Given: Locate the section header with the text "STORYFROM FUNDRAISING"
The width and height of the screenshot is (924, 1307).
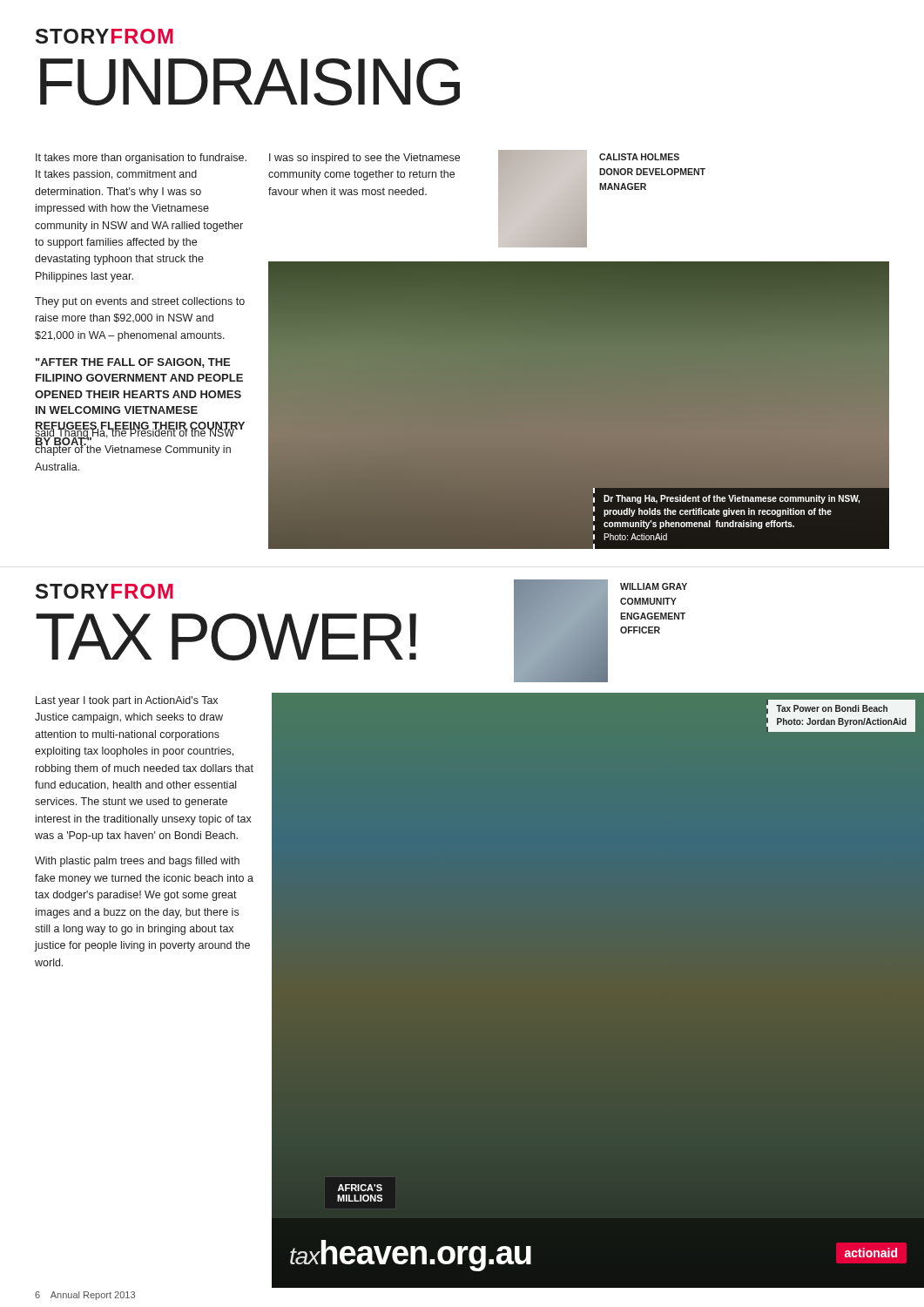Looking at the screenshot, I should pyautogui.click(x=248, y=69).
